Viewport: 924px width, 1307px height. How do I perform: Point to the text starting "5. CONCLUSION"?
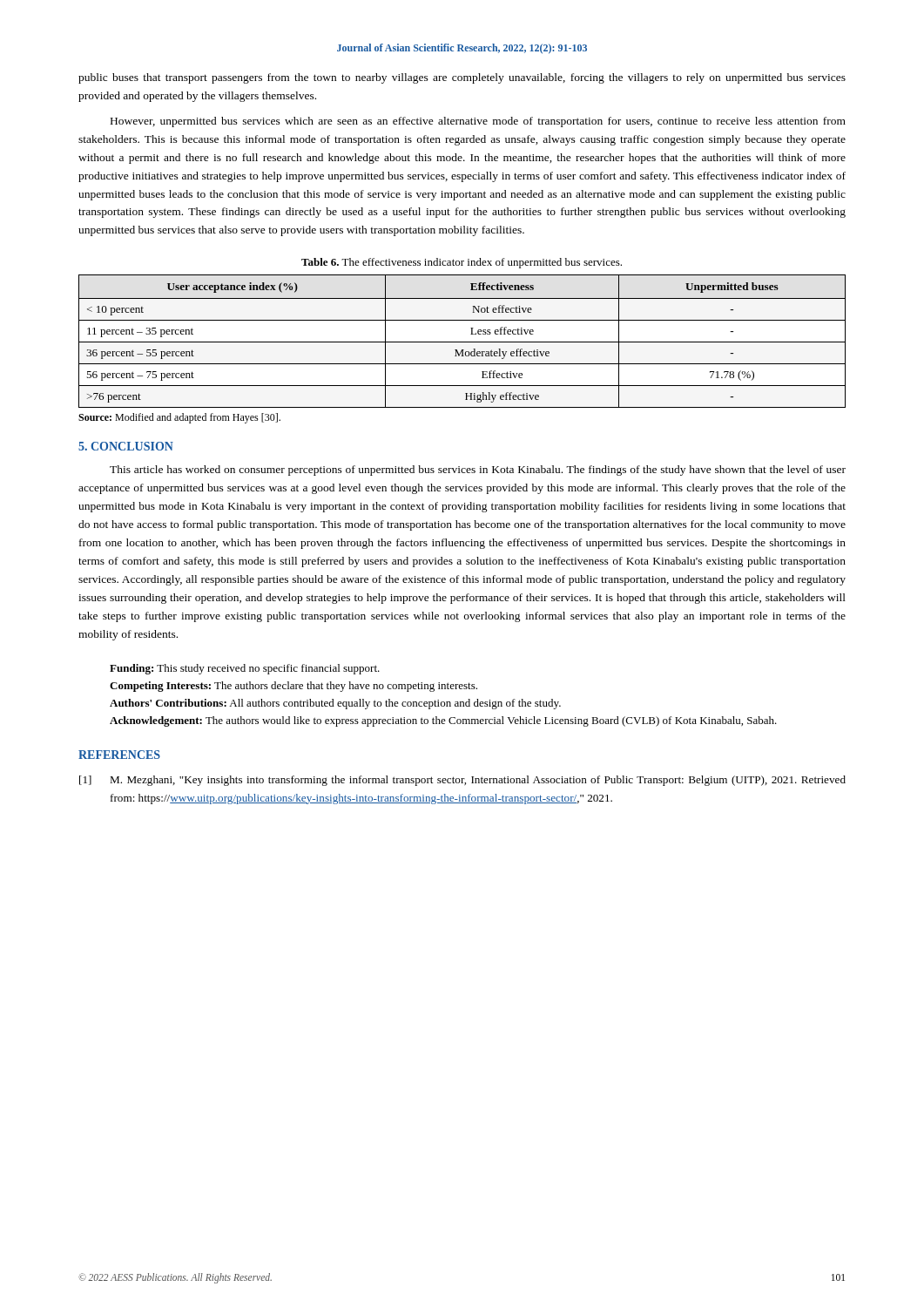coord(126,447)
